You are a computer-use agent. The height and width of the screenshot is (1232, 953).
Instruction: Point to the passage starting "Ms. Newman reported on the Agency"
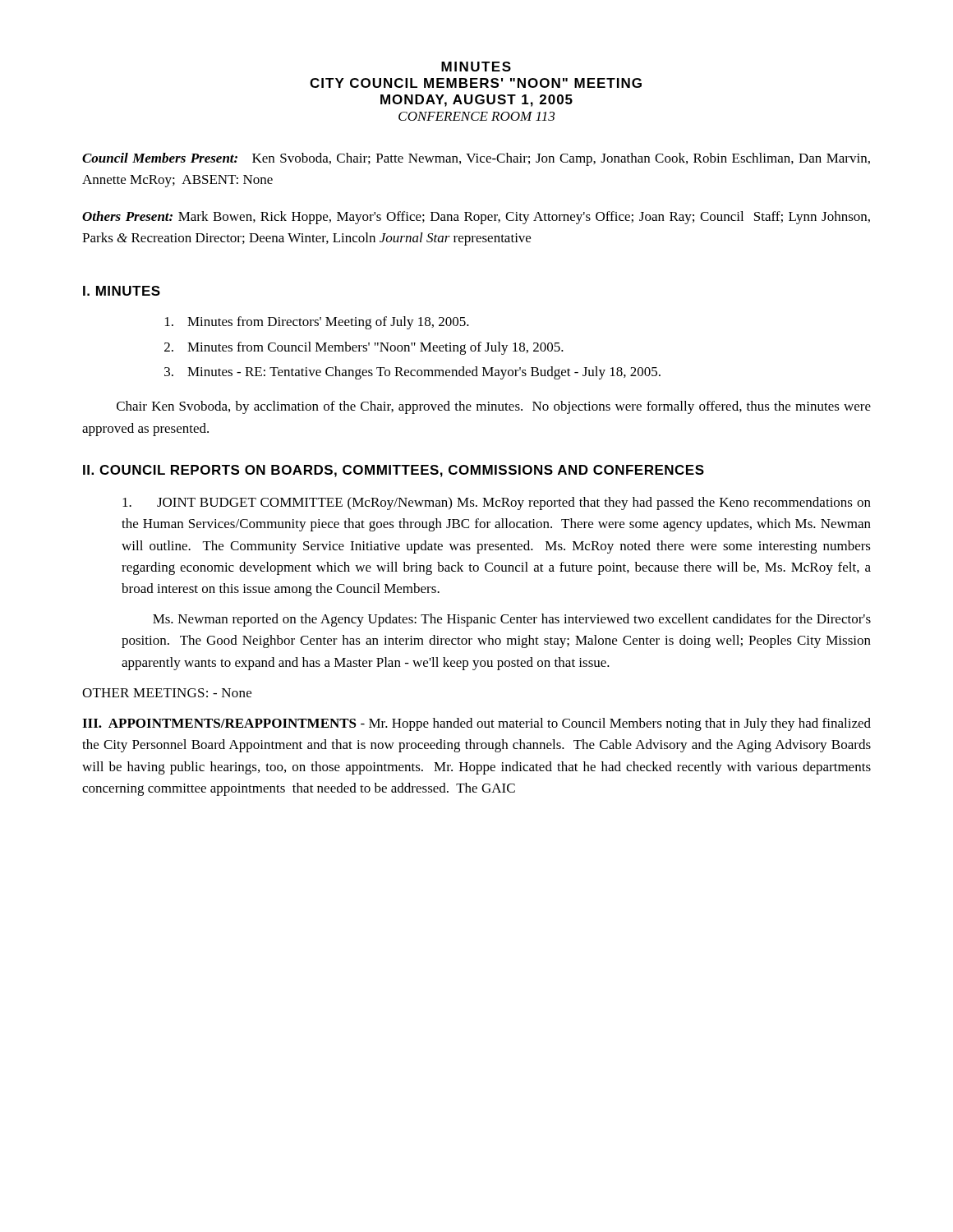[496, 640]
